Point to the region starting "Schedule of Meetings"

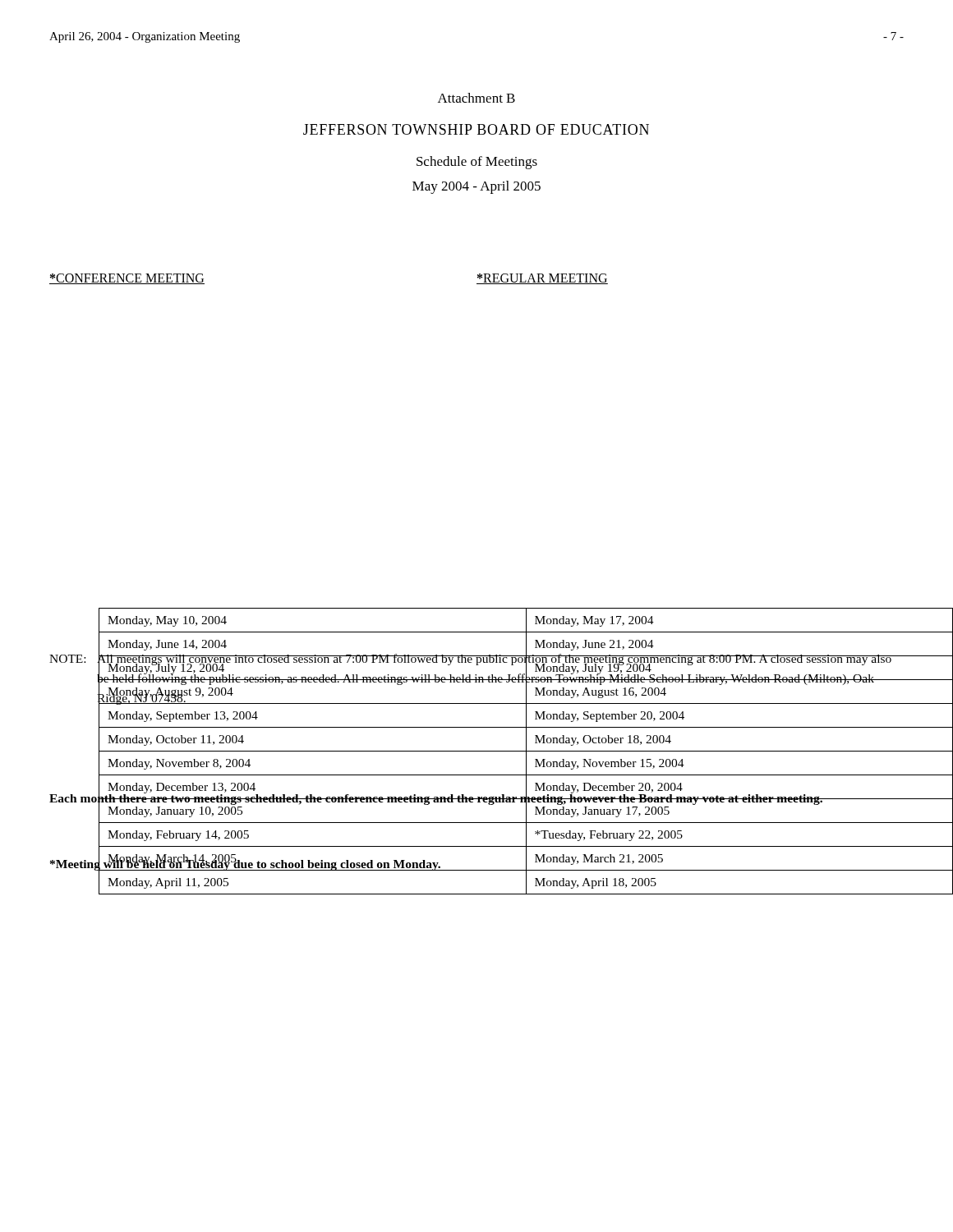pos(476,161)
